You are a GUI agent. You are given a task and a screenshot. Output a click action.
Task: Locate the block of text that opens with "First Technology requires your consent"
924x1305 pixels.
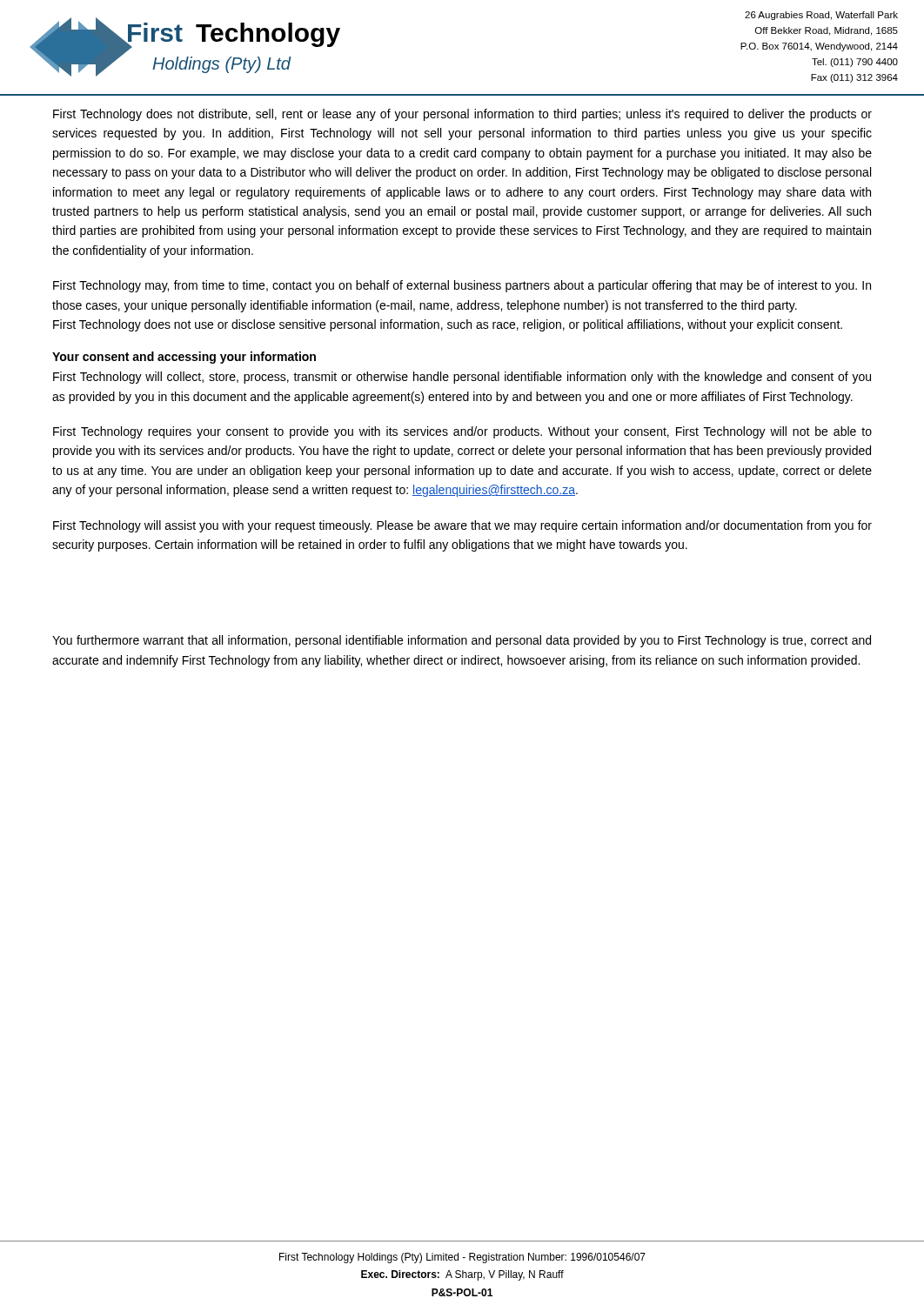(462, 461)
